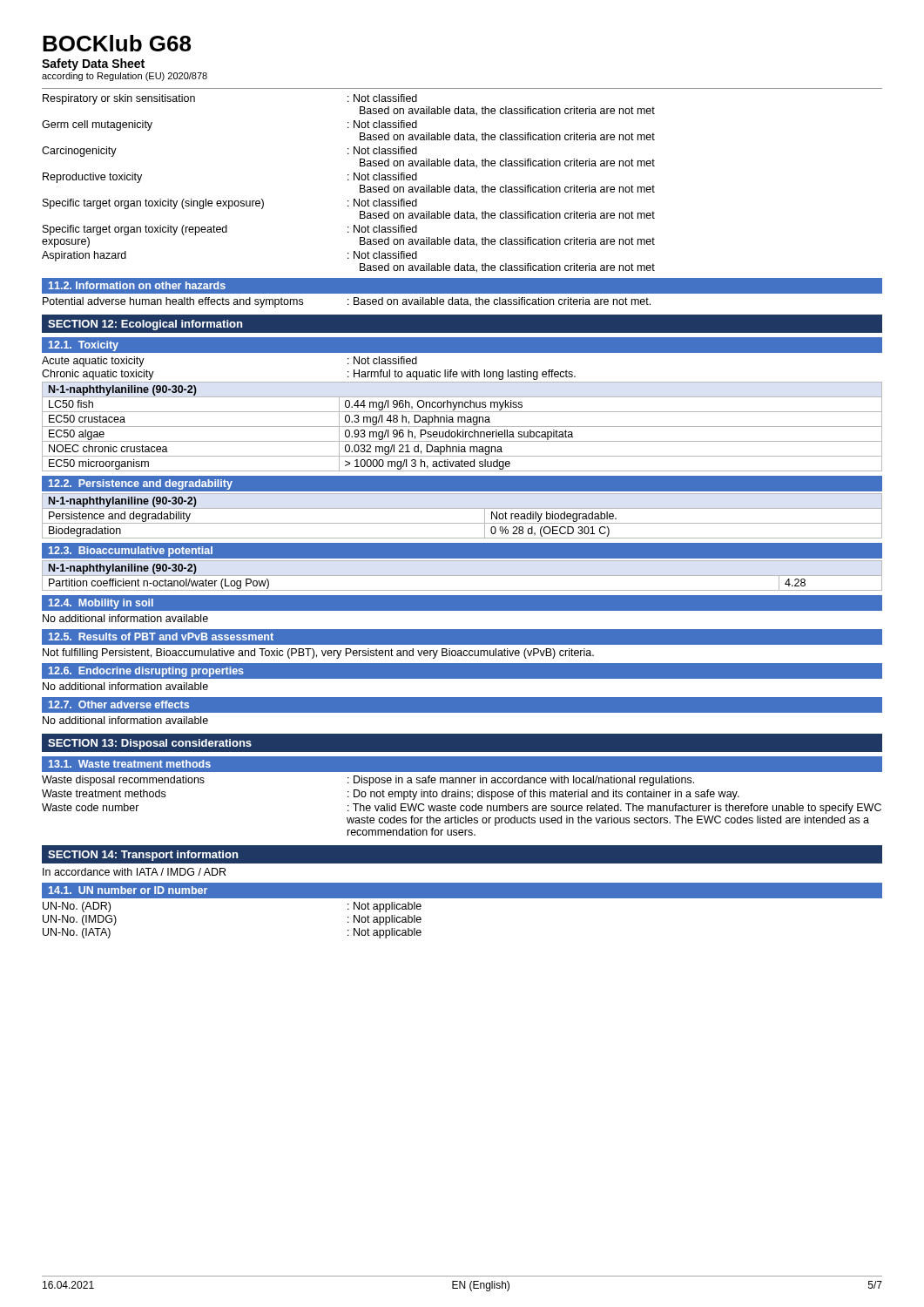
Task: Locate the section header that reads "12.1. Toxicity"
Action: pos(462,345)
